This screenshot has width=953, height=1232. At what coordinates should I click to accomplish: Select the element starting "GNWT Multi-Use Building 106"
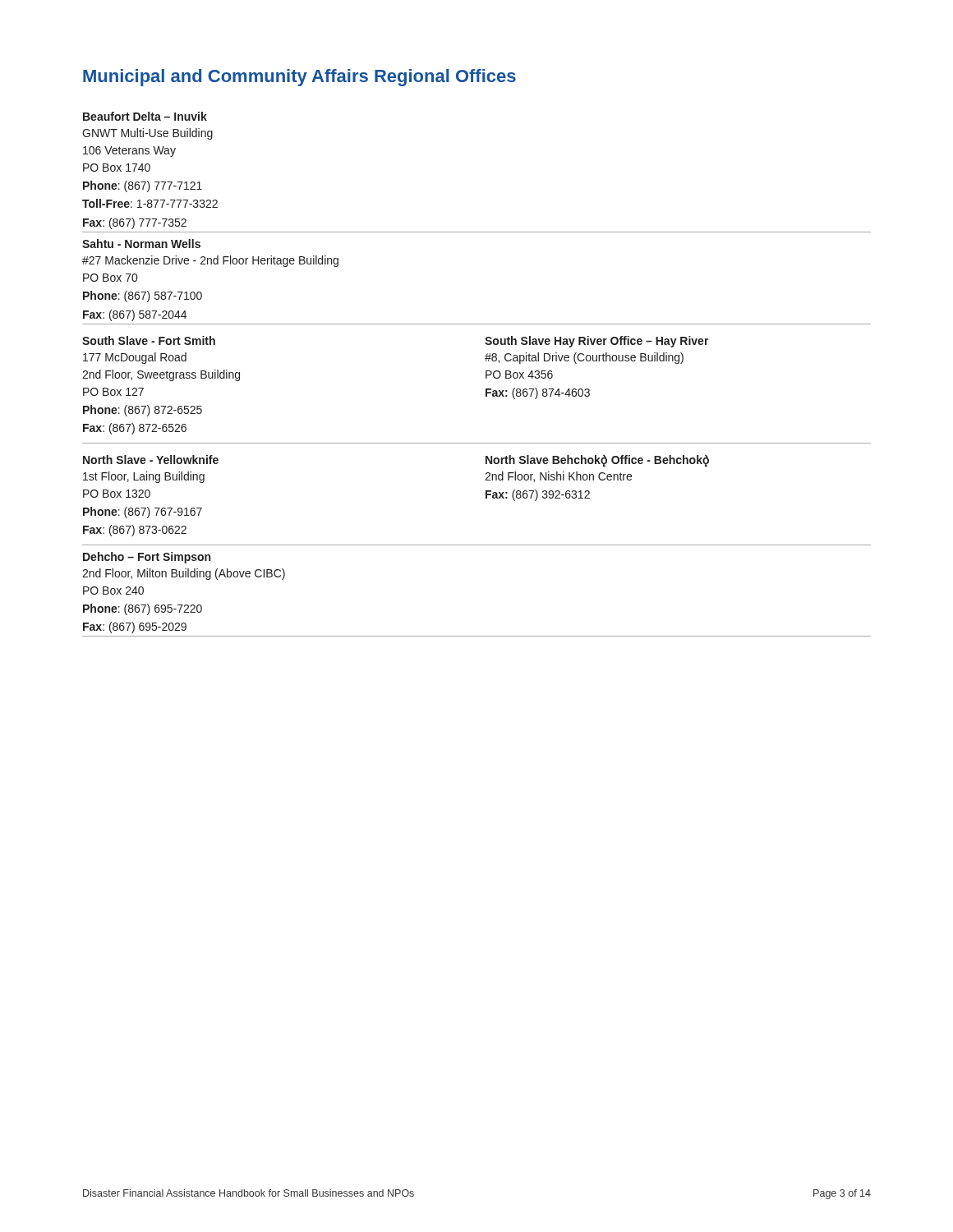pyautogui.click(x=147, y=134)
